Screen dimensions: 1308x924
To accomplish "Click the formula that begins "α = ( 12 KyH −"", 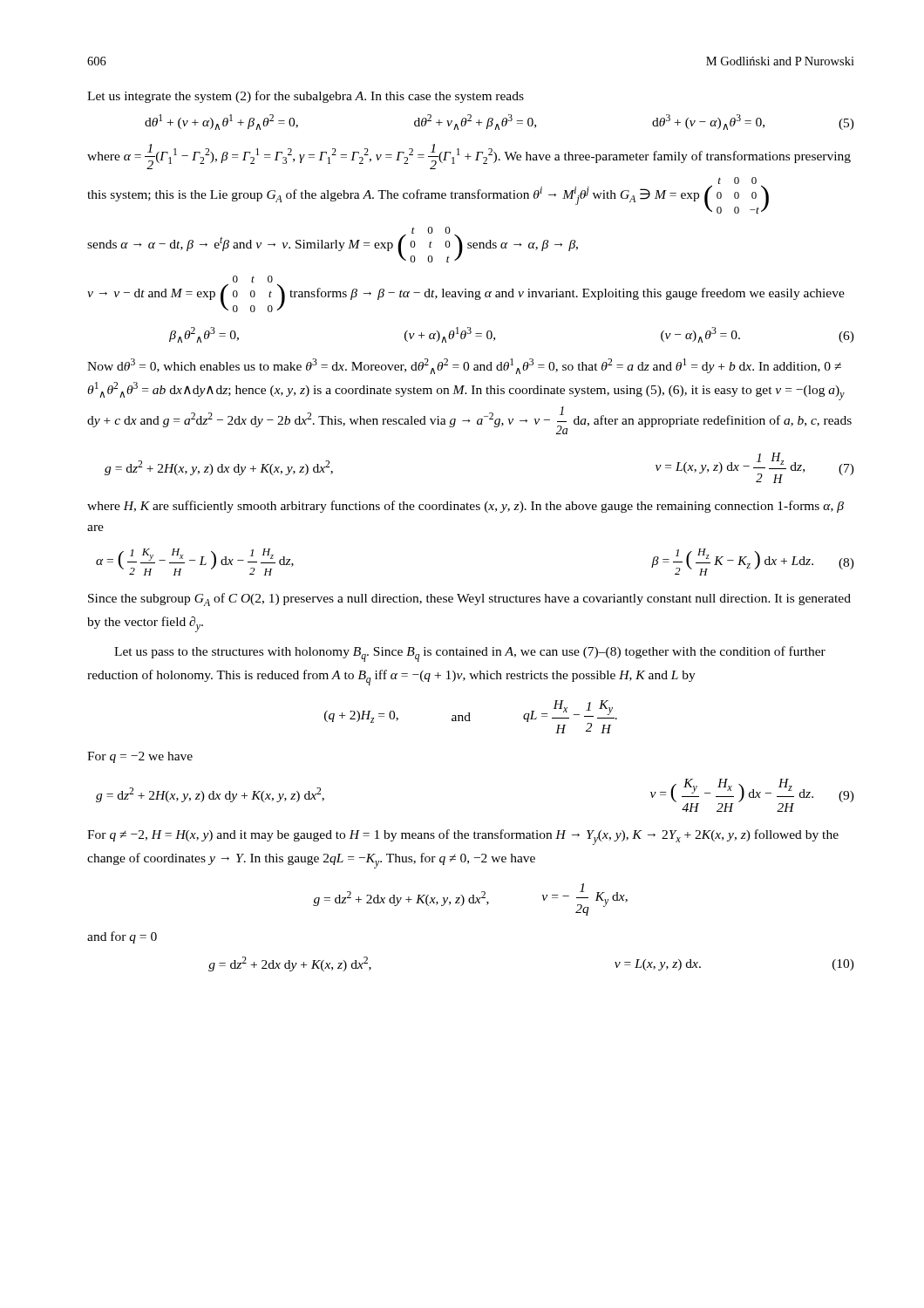I will (x=177, y=563).
